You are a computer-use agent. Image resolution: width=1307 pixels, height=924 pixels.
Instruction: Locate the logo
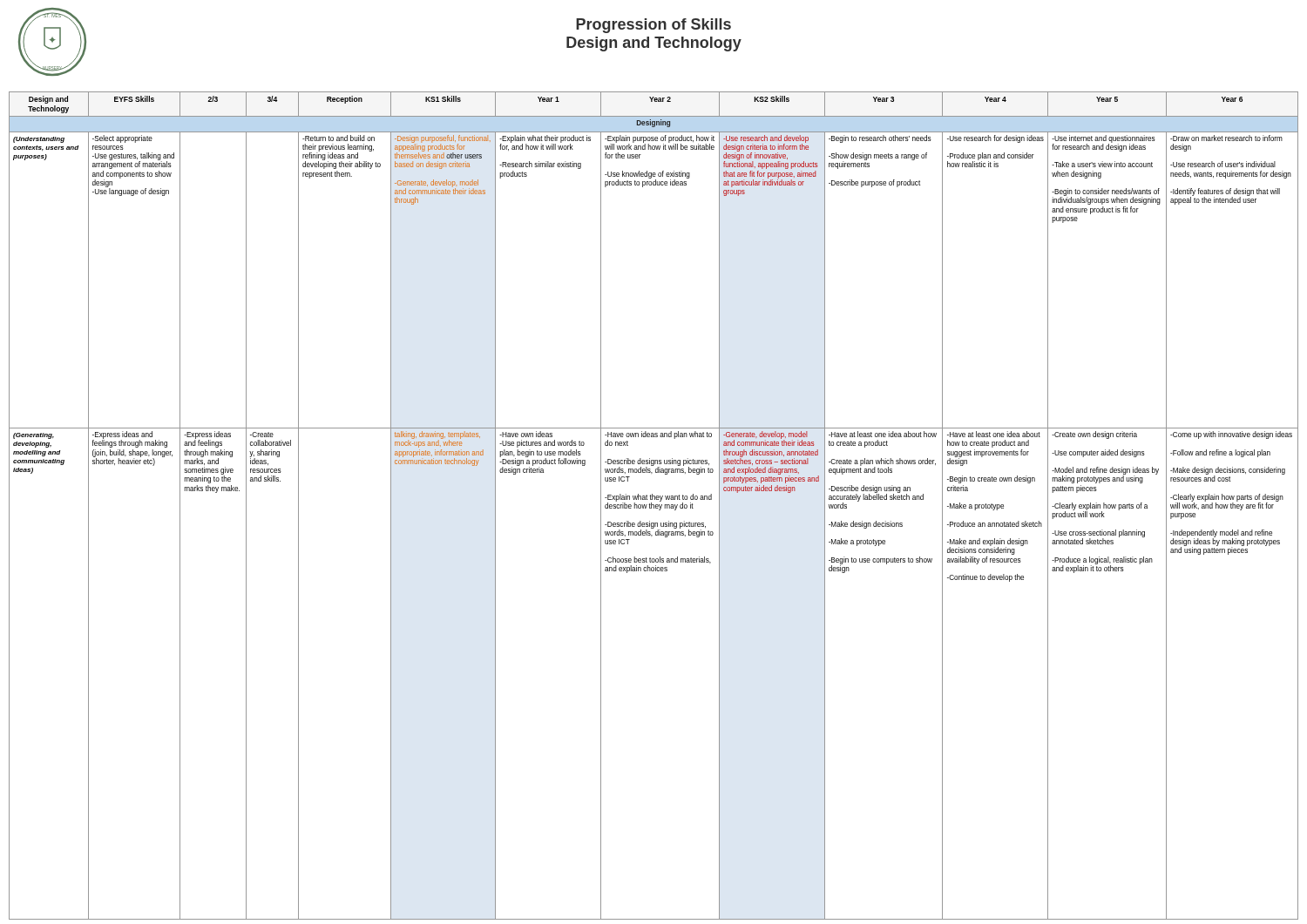[52, 42]
